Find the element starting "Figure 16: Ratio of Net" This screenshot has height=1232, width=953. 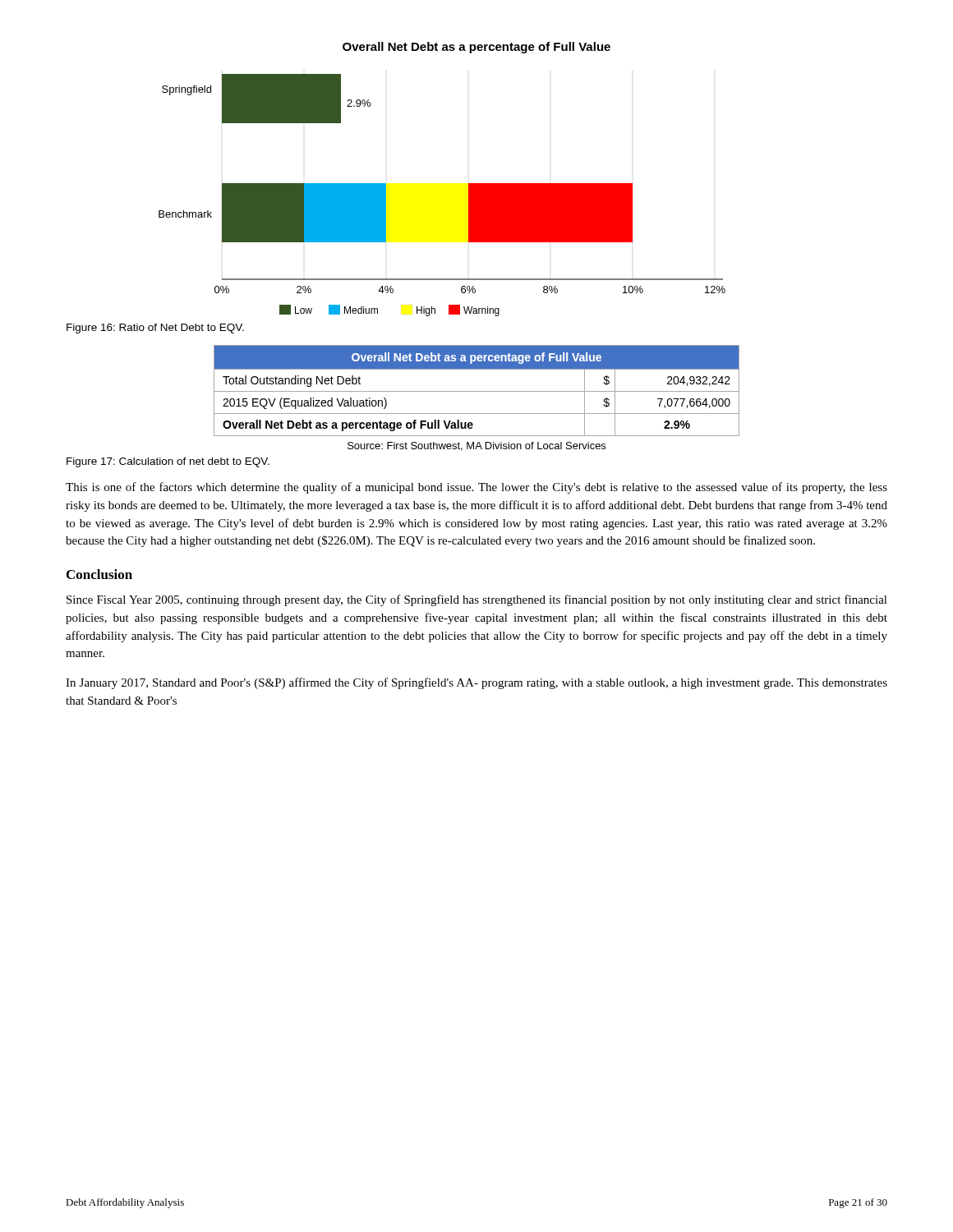[x=155, y=327]
